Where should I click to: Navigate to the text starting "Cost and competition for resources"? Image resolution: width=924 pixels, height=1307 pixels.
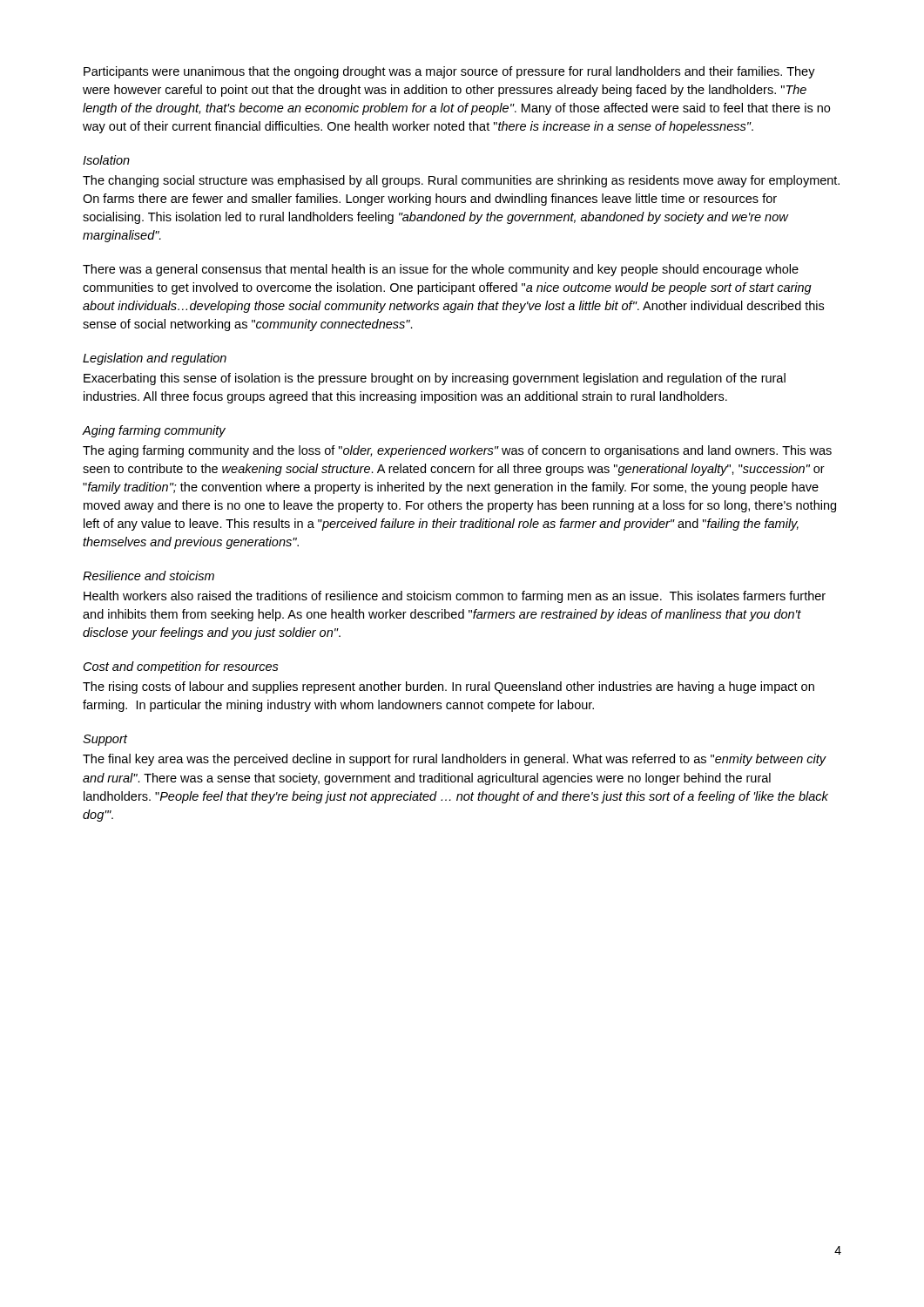coord(181,667)
